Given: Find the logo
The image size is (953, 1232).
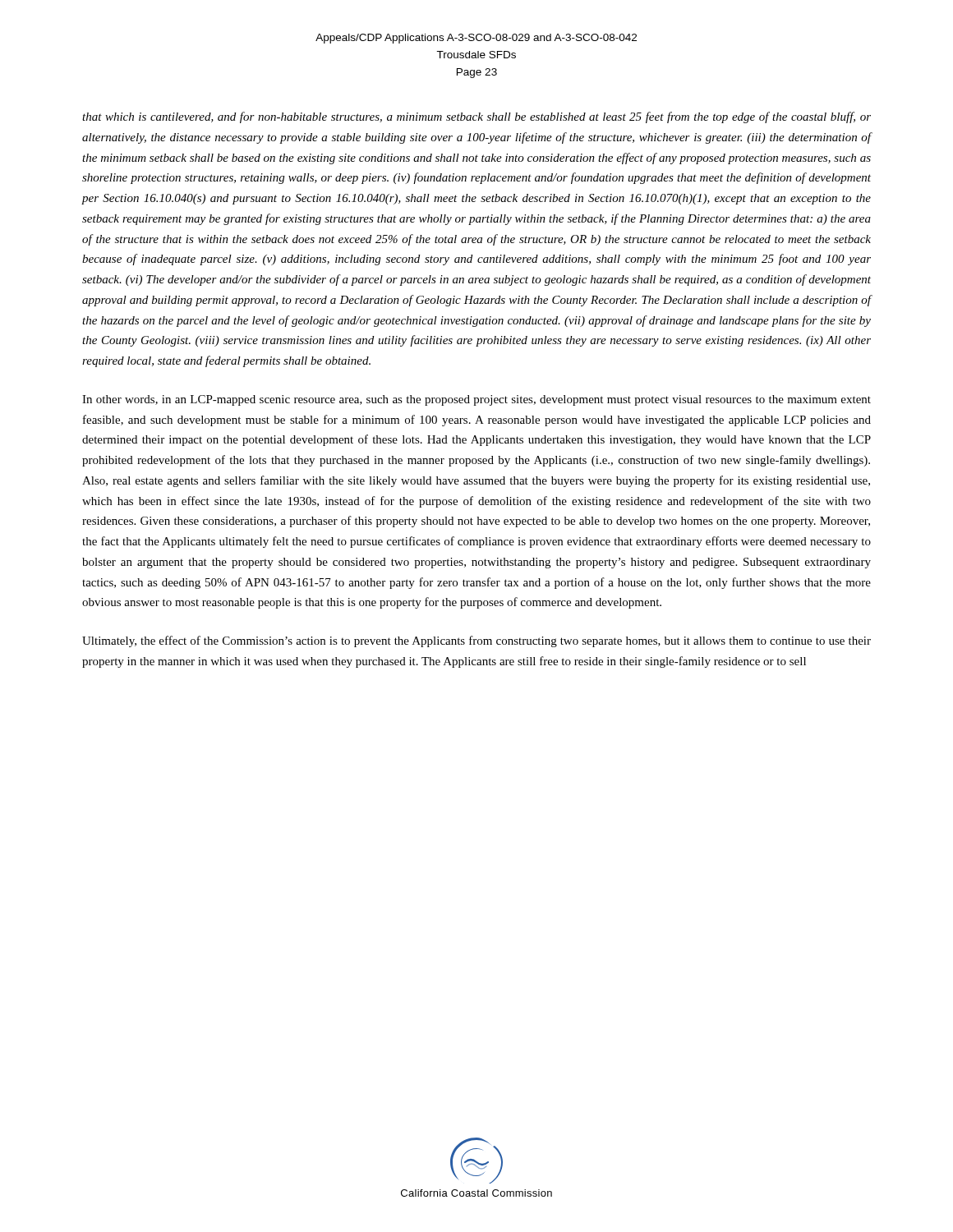Looking at the screenshot, I should [x=476, y=1167].
